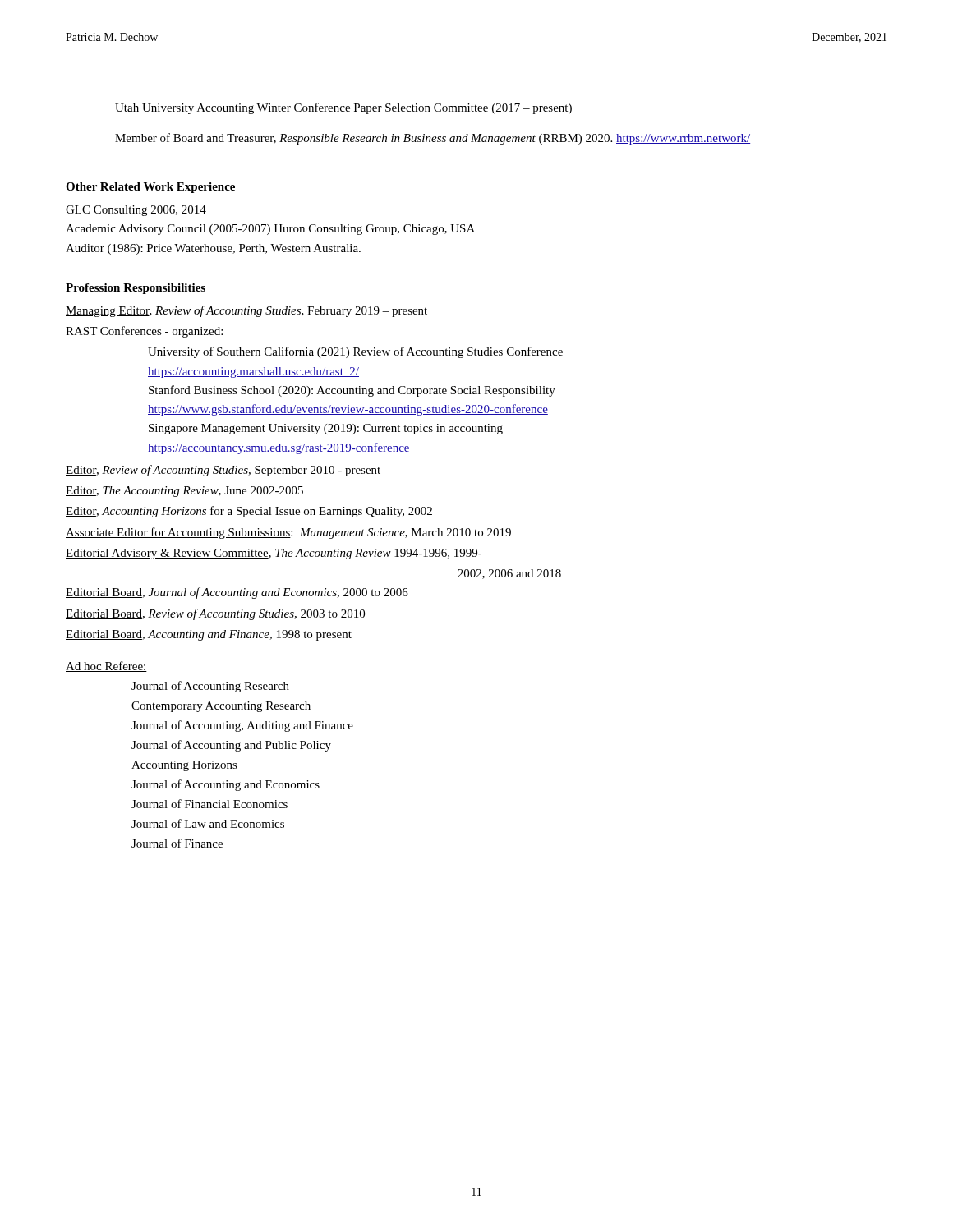The height and width of the screenshot is (1232, 953).
Task: Select the region starting "GLC Consulting 2006, 2014 Academic"
Action: click(x=270, y=229)
